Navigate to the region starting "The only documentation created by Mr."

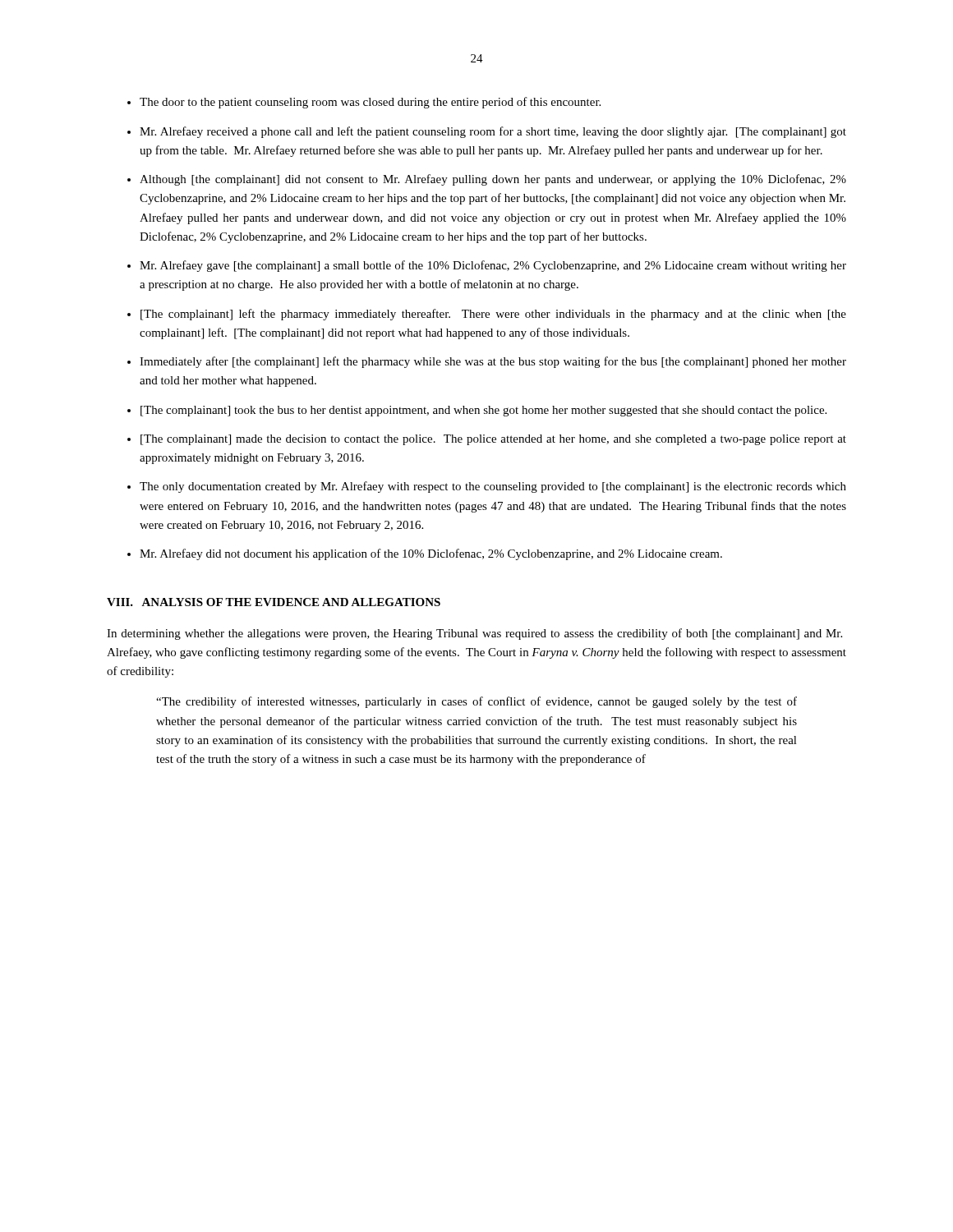click(493, 506)
